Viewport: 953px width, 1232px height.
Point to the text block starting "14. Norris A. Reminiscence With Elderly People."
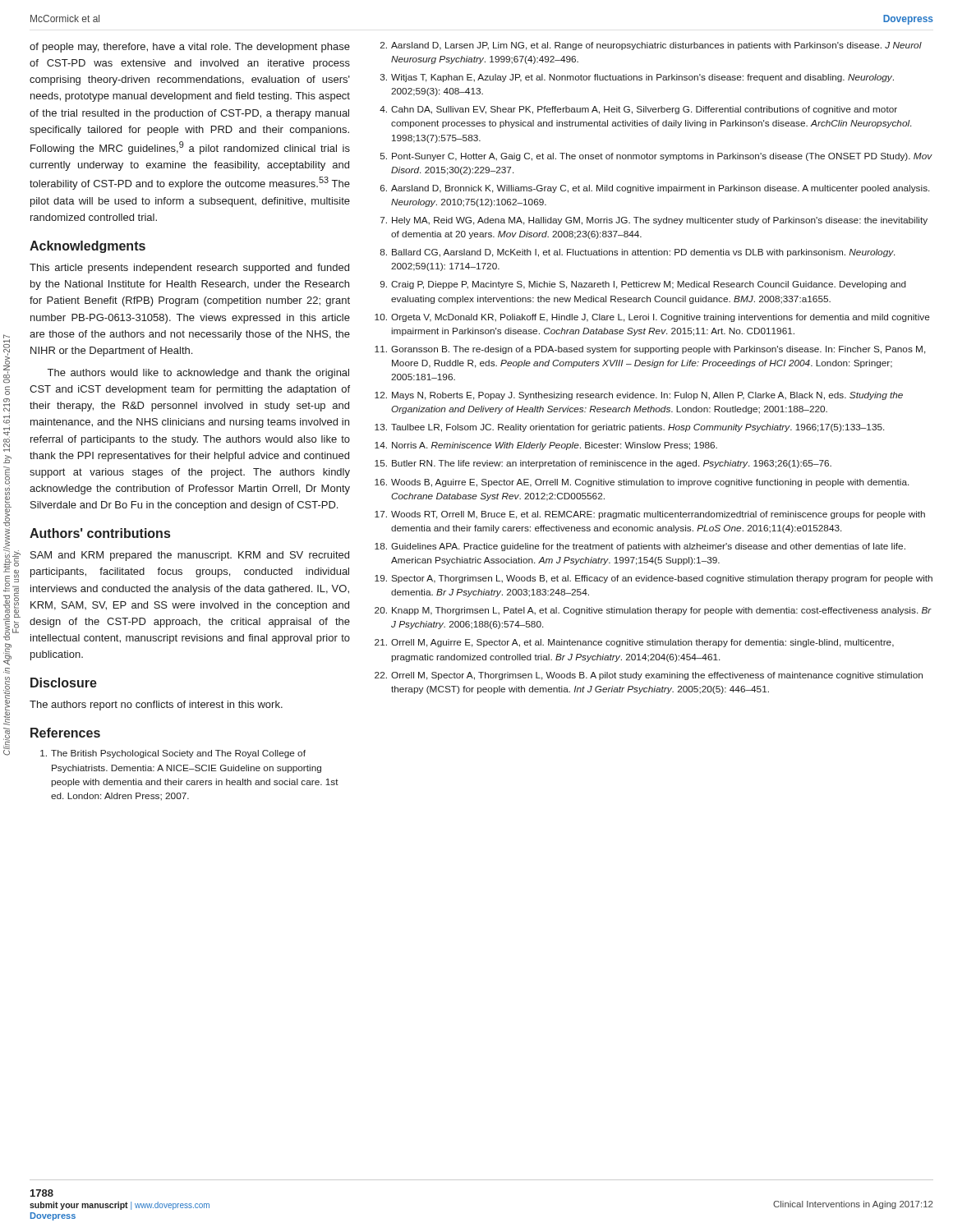tap(651, 446)
